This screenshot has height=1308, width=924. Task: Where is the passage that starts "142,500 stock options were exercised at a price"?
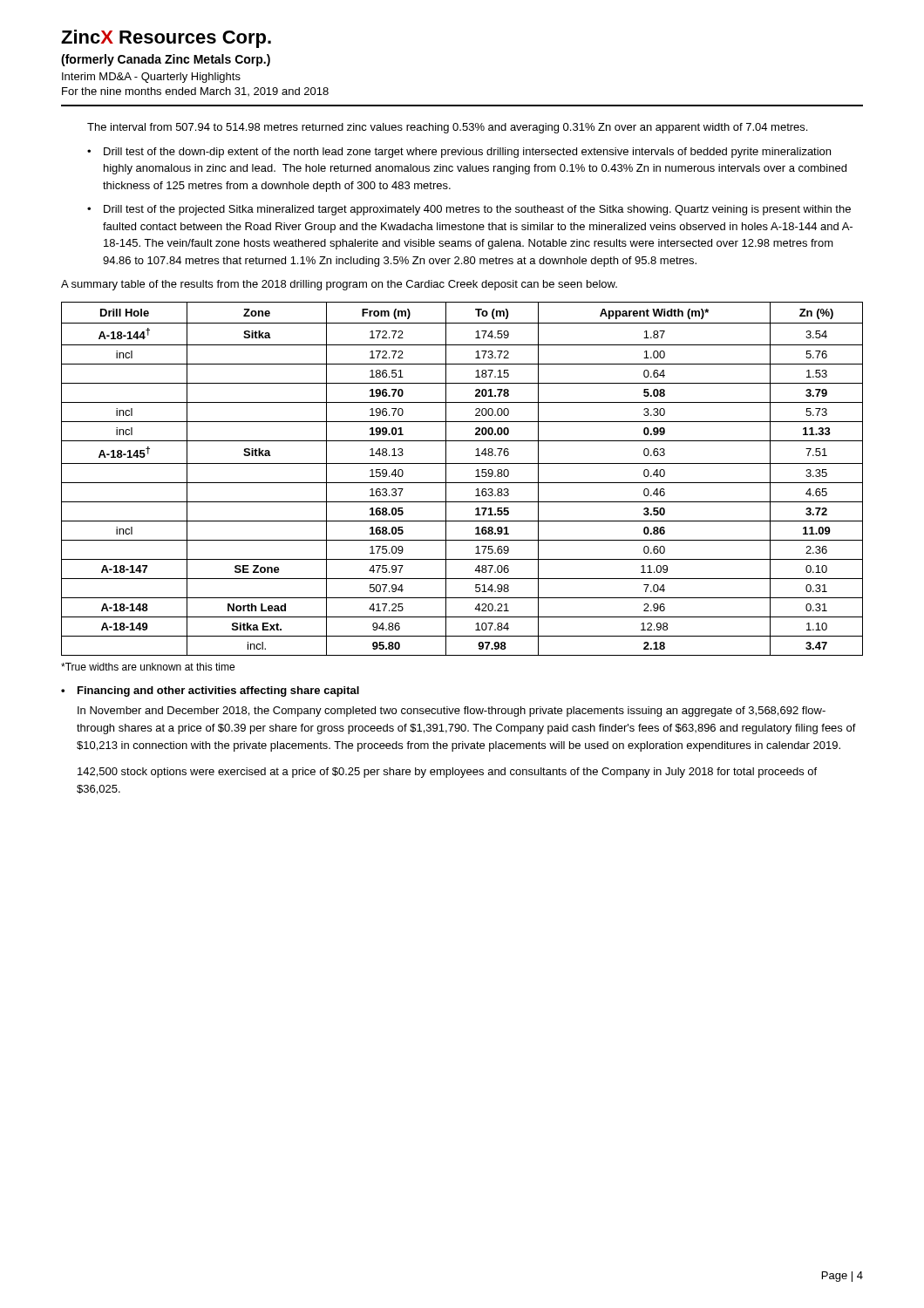coord(447,780)
